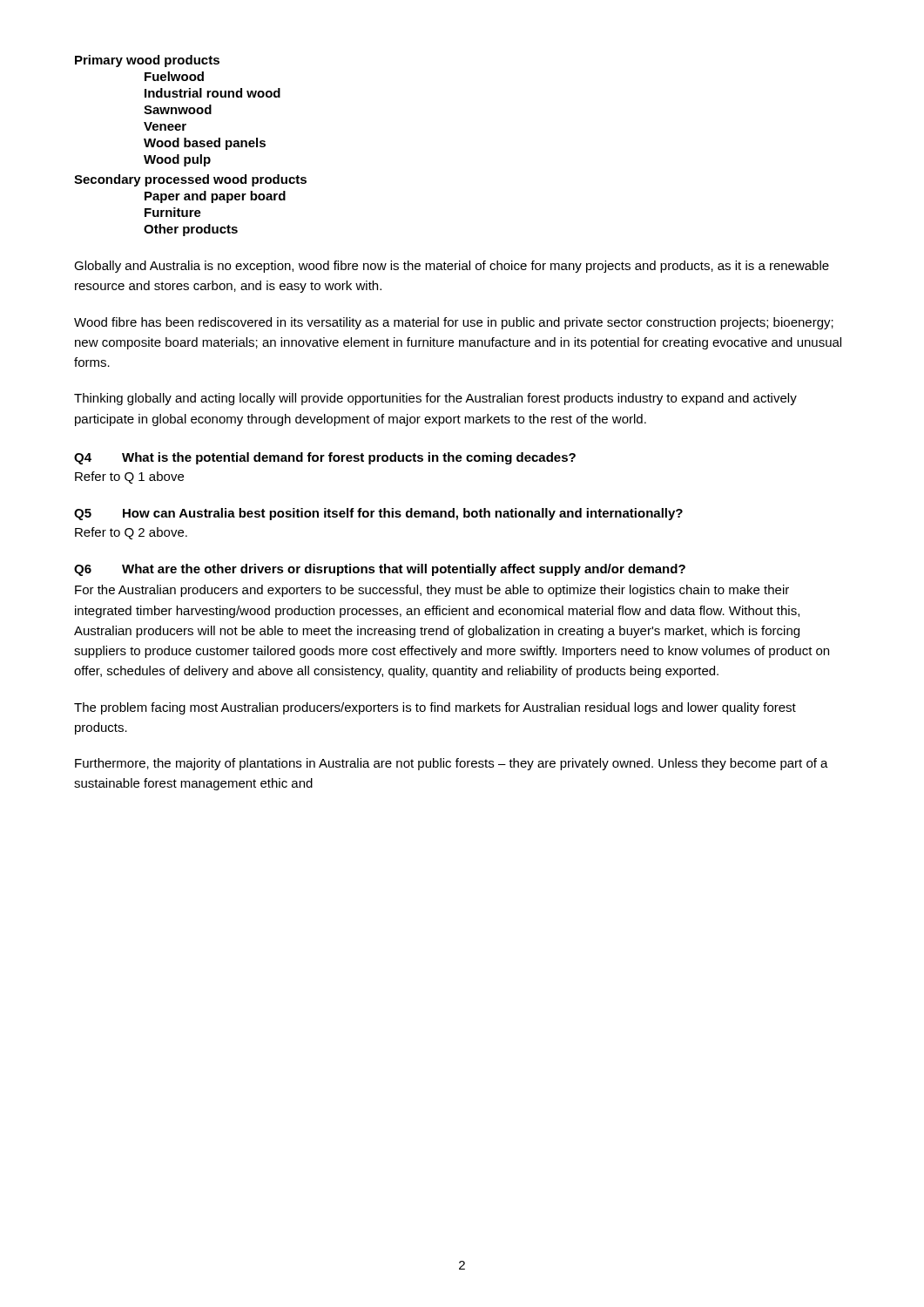Find "Industrial round wood" on this page
Screen dimensions: 1307x924
tap(212, 93)
